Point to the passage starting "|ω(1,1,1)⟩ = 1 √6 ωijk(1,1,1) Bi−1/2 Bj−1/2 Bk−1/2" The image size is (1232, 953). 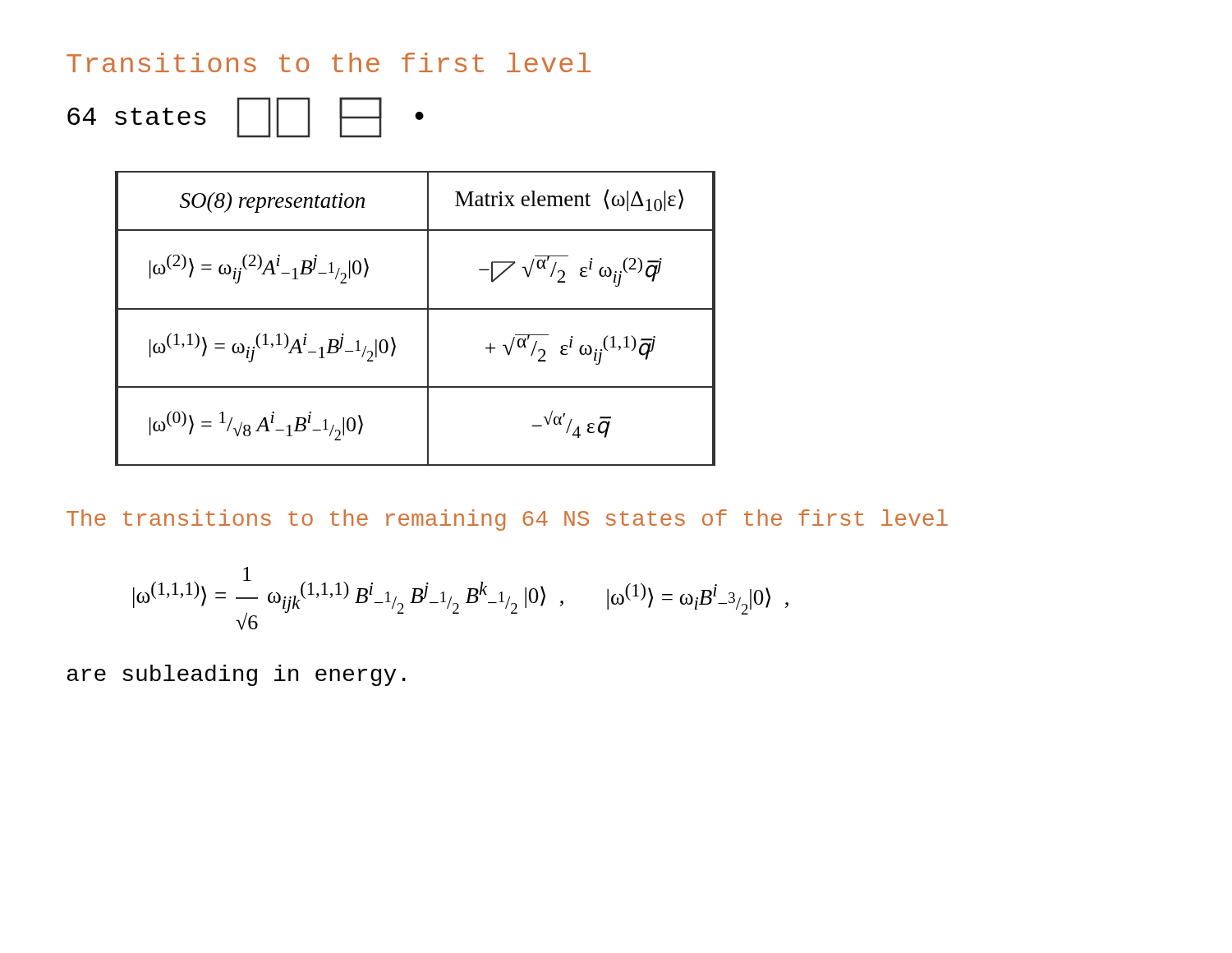tap(461, 598)
